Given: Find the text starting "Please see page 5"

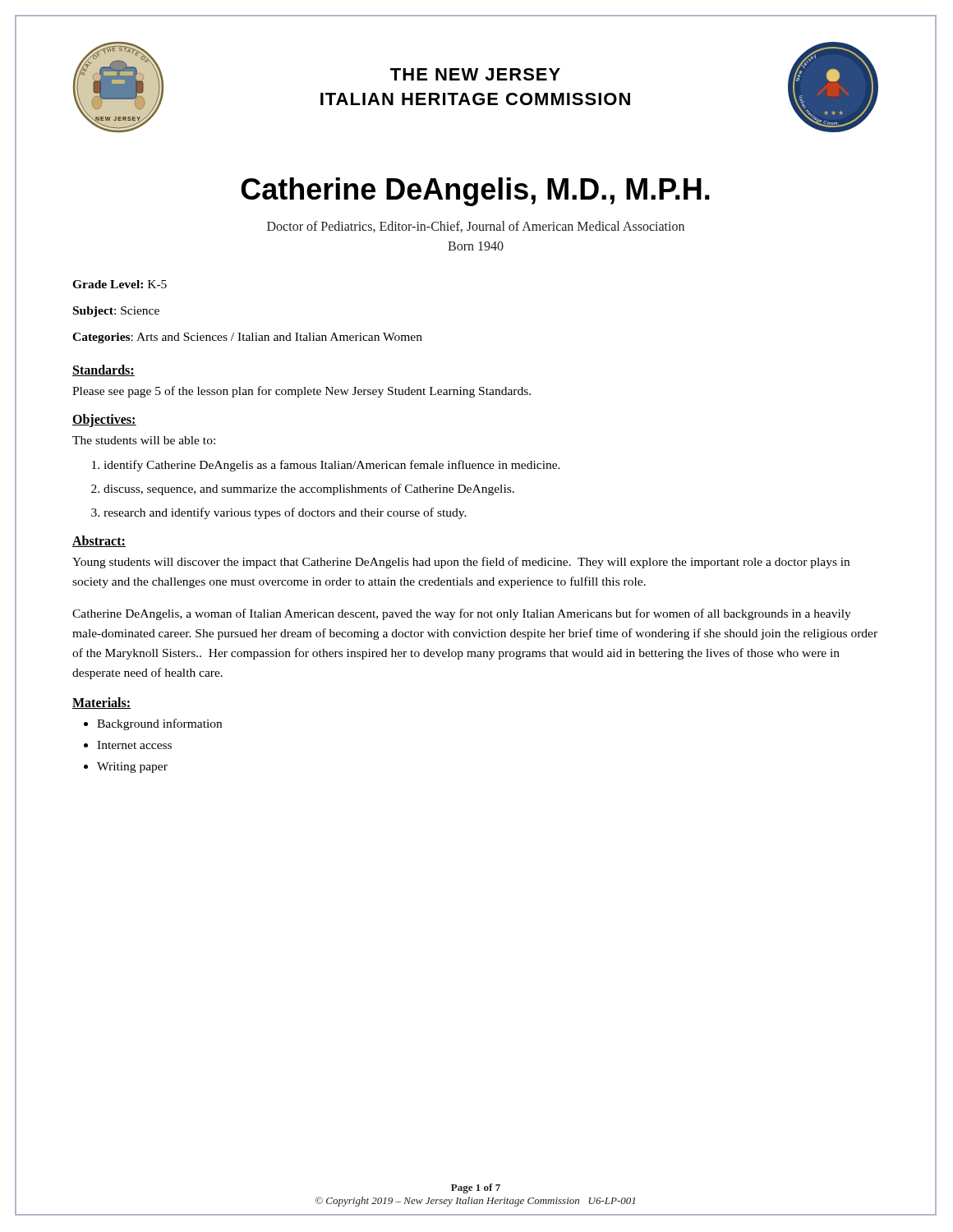Looking at the screenshot, I should pos(302,391).
